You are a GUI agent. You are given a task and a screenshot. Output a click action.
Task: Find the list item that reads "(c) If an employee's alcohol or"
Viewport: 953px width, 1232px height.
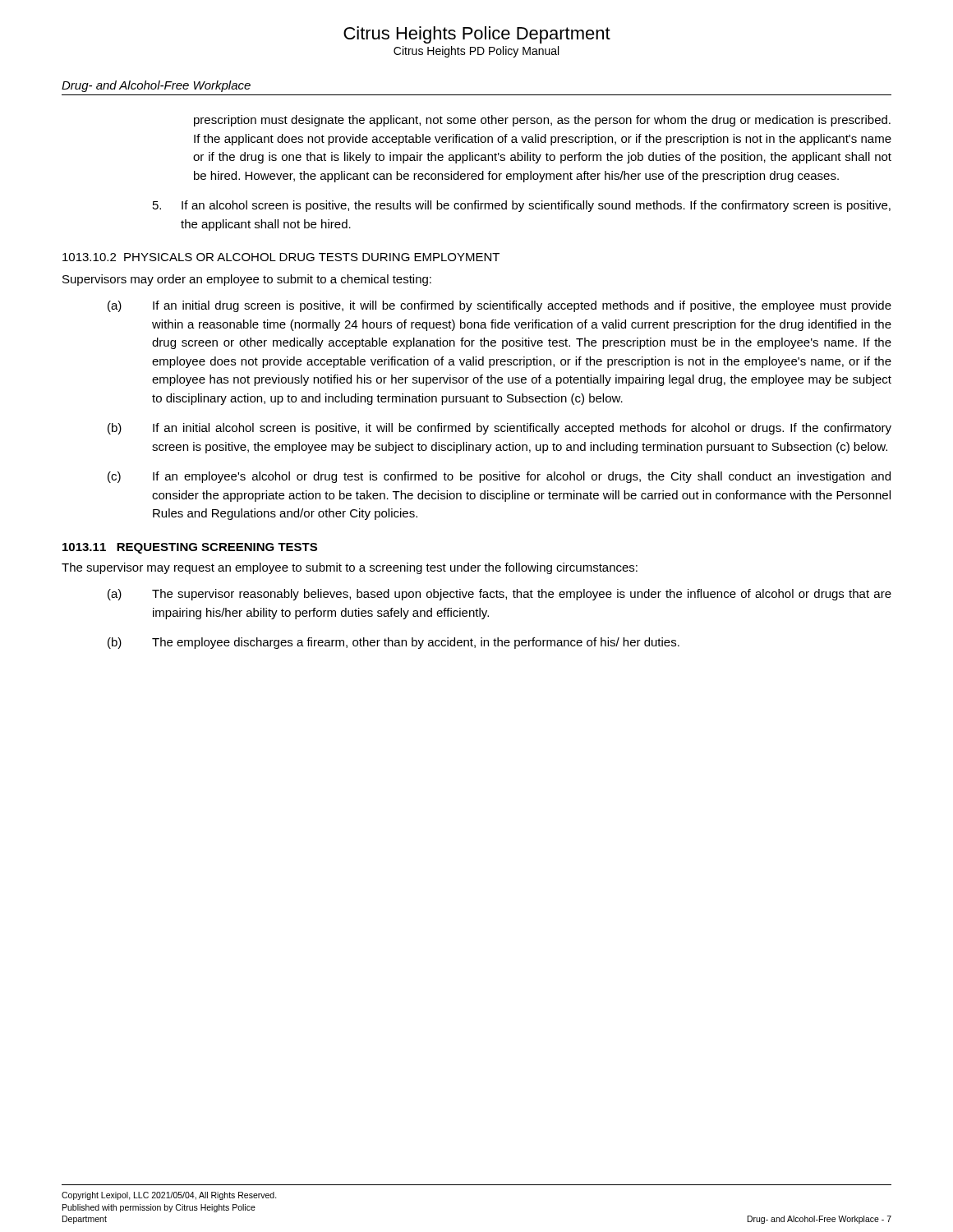(x=499, y=495)
